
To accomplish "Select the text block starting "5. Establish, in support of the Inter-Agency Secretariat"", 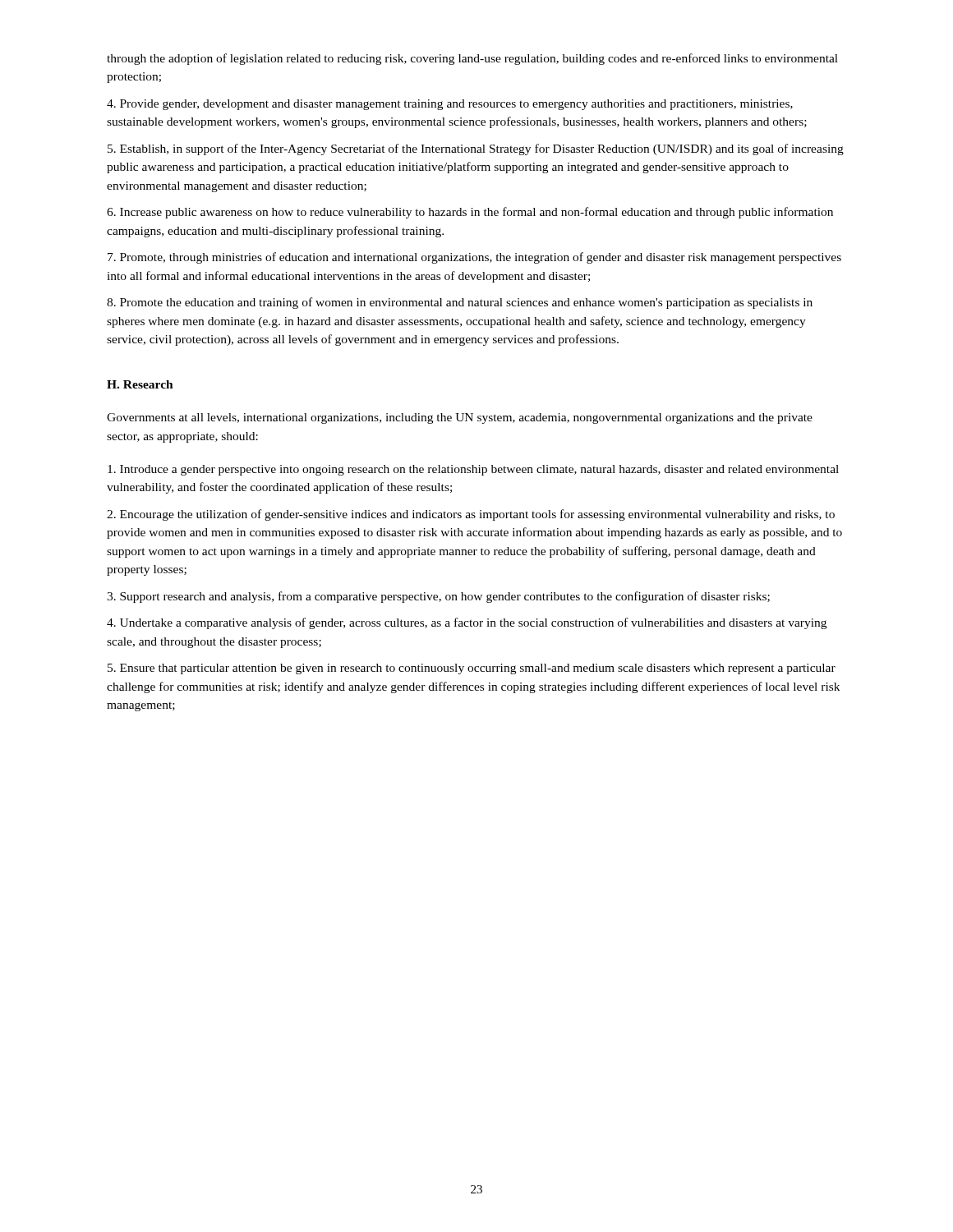I will 475,167.
